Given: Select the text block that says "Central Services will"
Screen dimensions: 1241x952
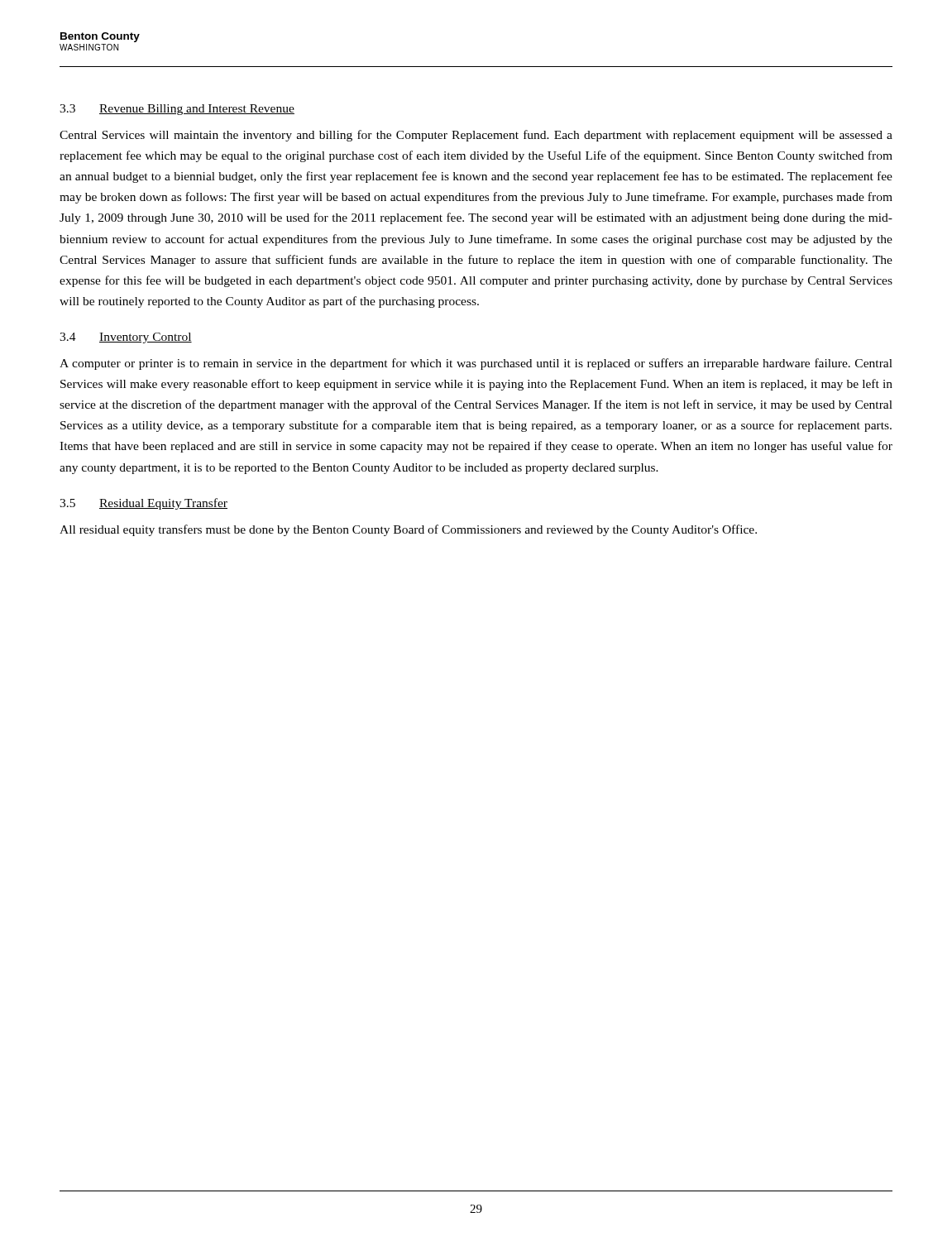Looking at the screenshot, I should (476, 218).
